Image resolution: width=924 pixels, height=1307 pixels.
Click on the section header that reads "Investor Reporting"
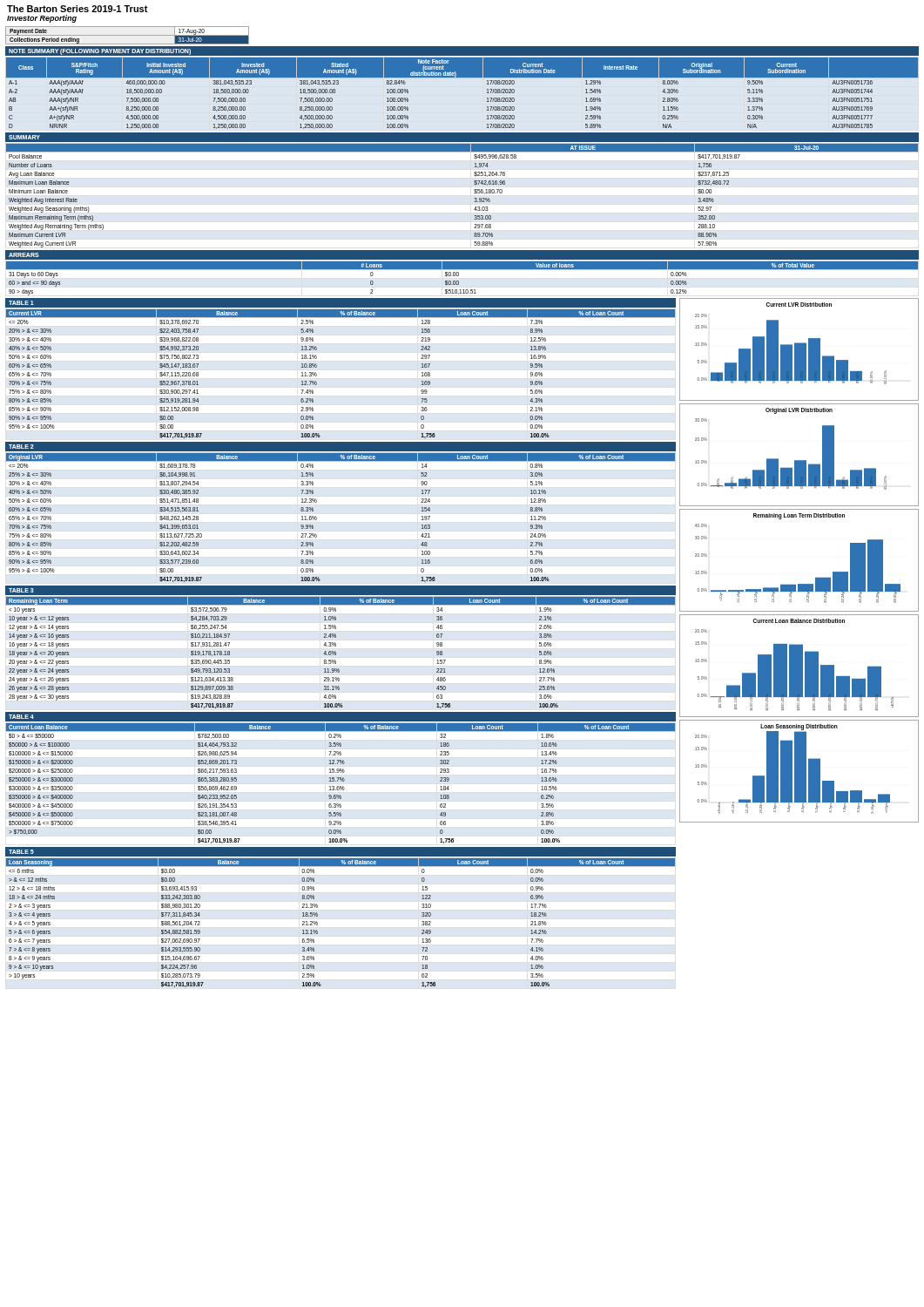(42, 18)
